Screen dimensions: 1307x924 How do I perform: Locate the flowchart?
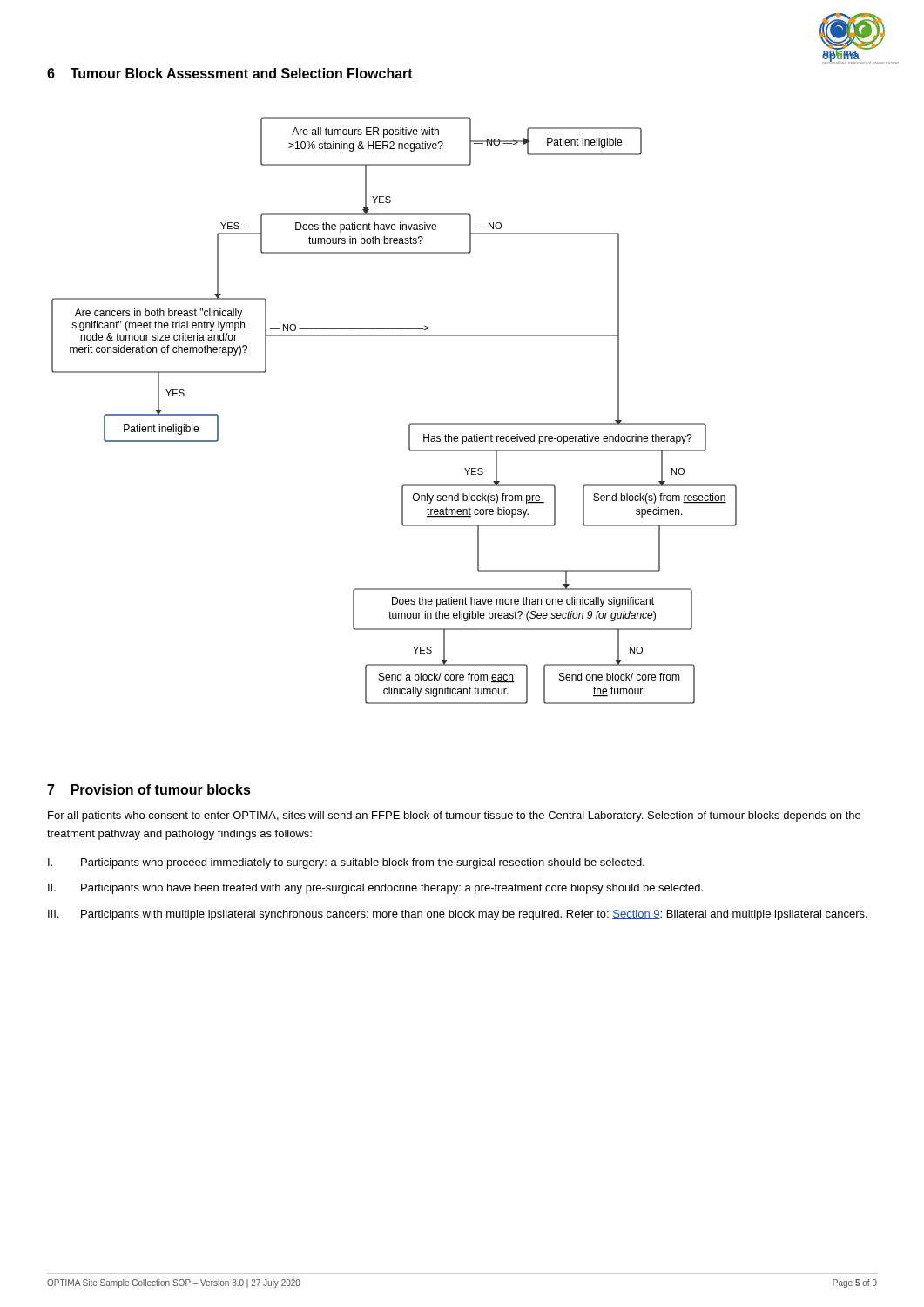coord(457,440)
